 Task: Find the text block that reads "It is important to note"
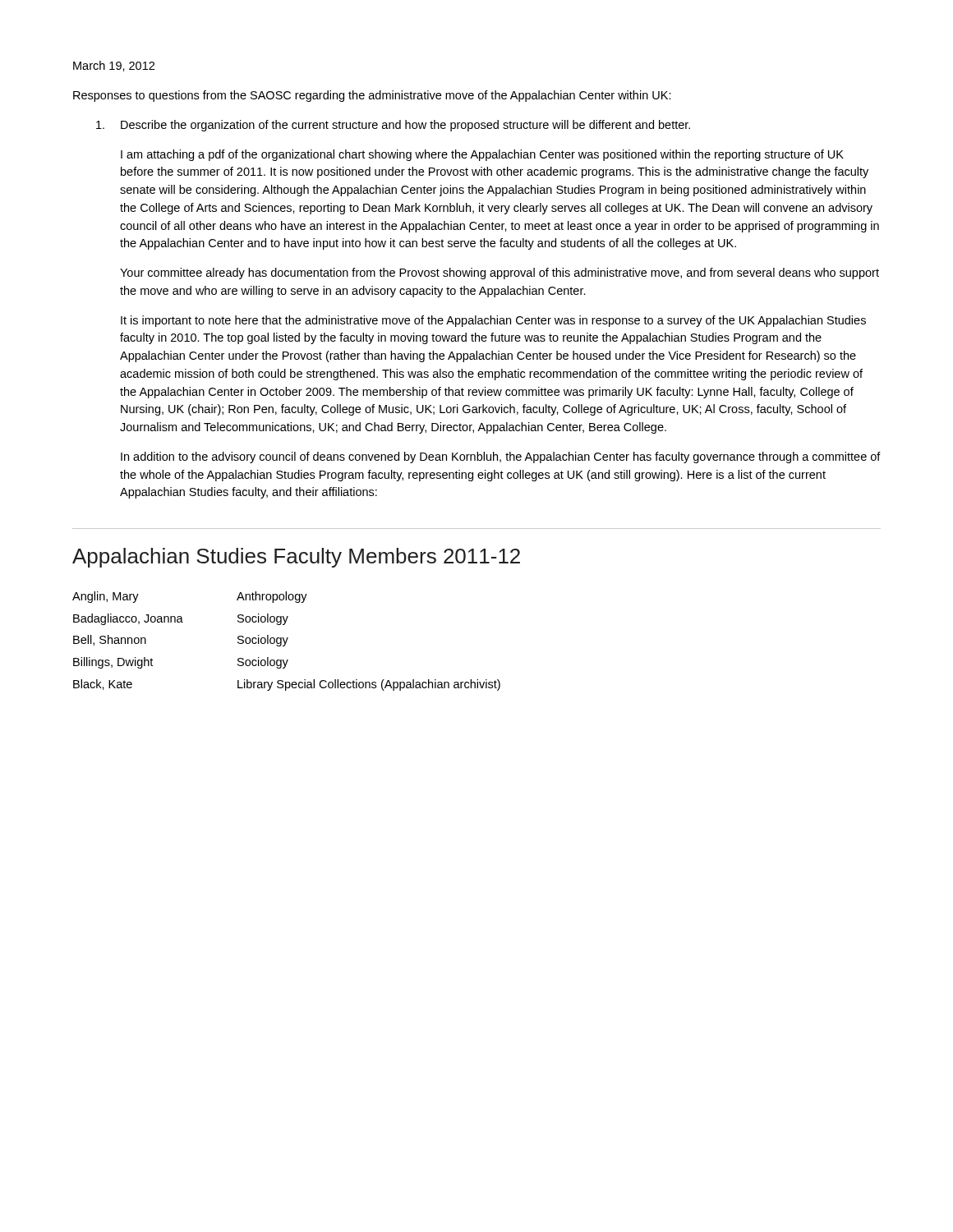coord(493,373)
